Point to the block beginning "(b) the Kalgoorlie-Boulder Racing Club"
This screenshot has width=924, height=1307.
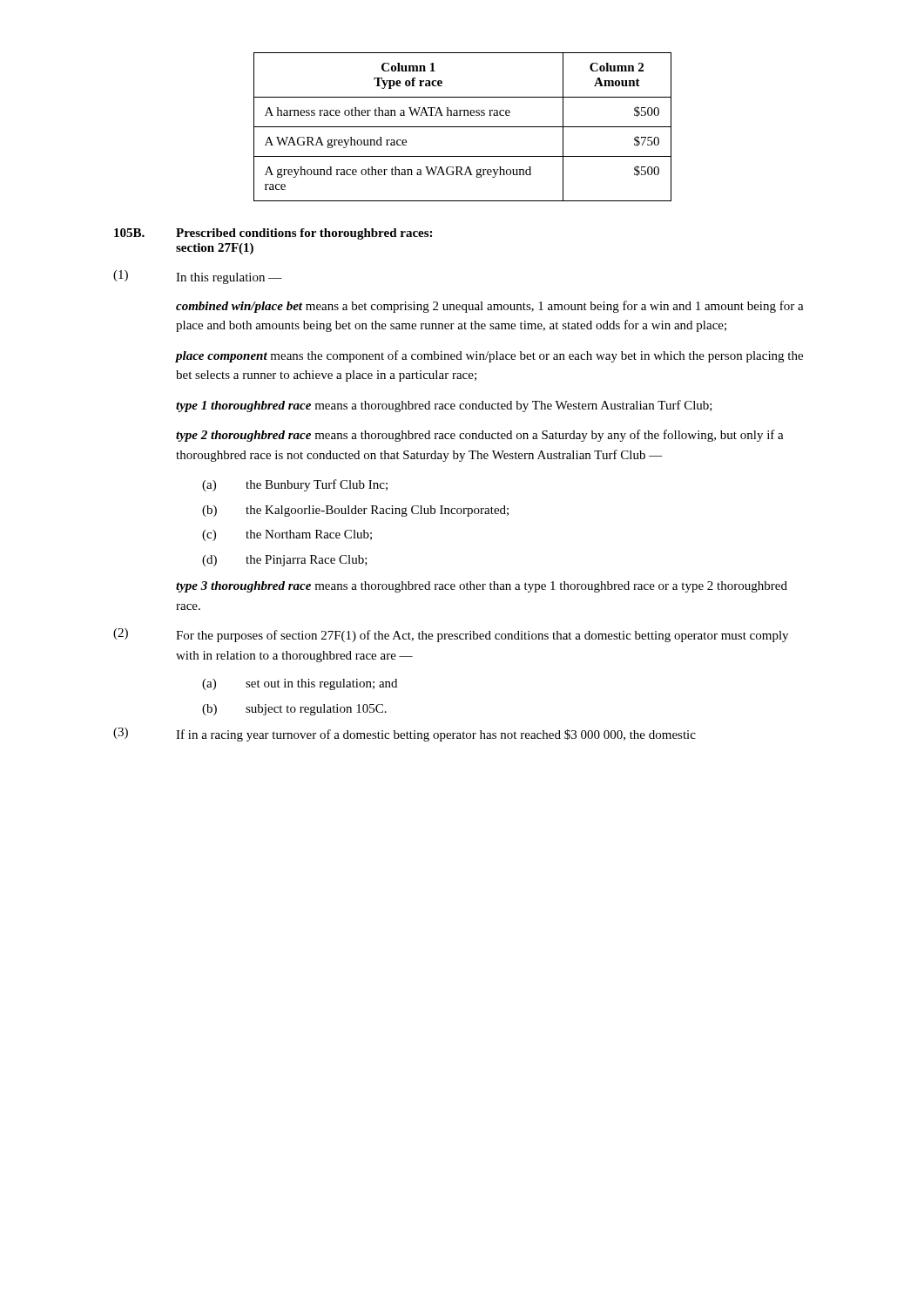tap(506, 509)
